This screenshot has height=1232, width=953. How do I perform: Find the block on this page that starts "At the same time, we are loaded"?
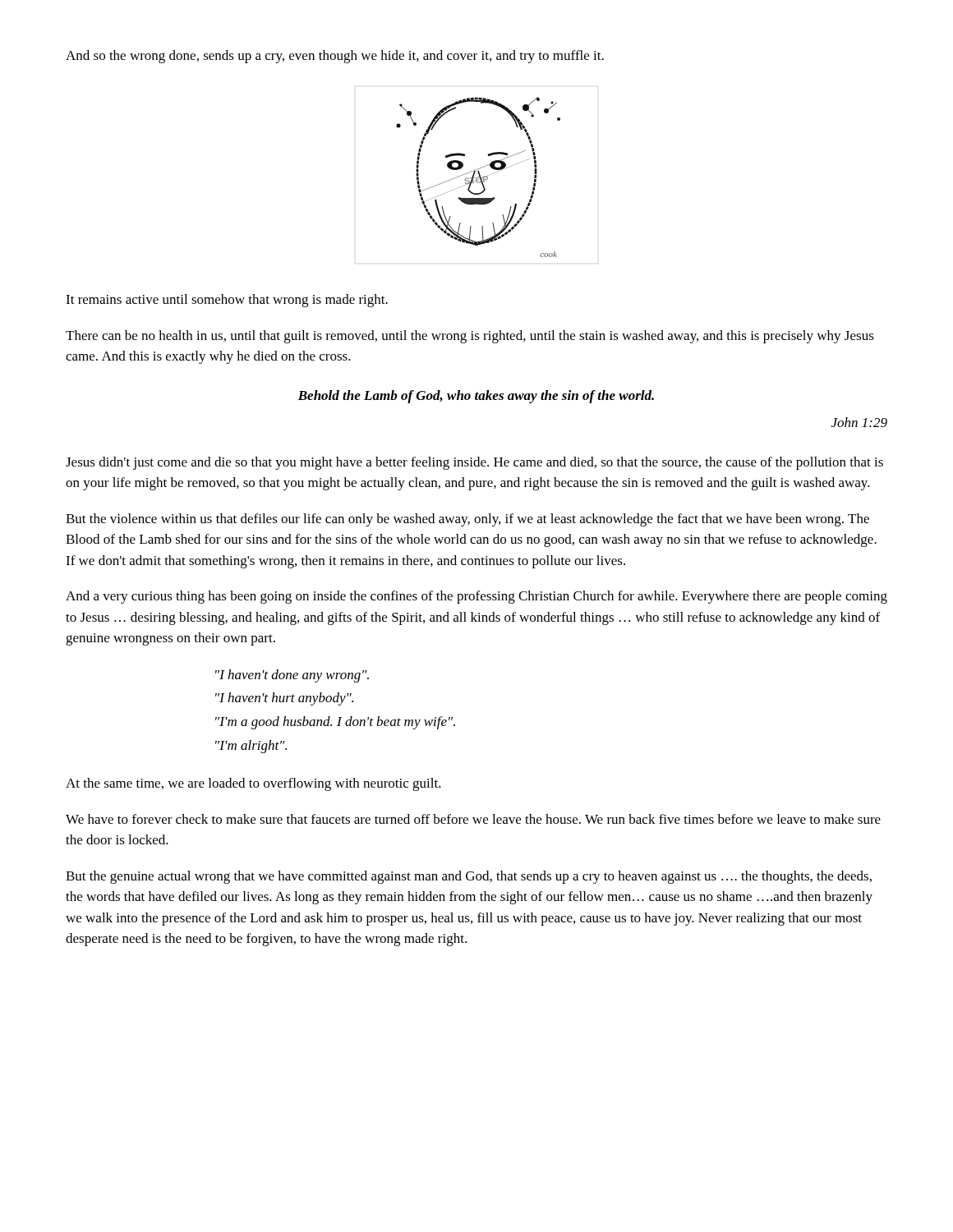[254, 783]
